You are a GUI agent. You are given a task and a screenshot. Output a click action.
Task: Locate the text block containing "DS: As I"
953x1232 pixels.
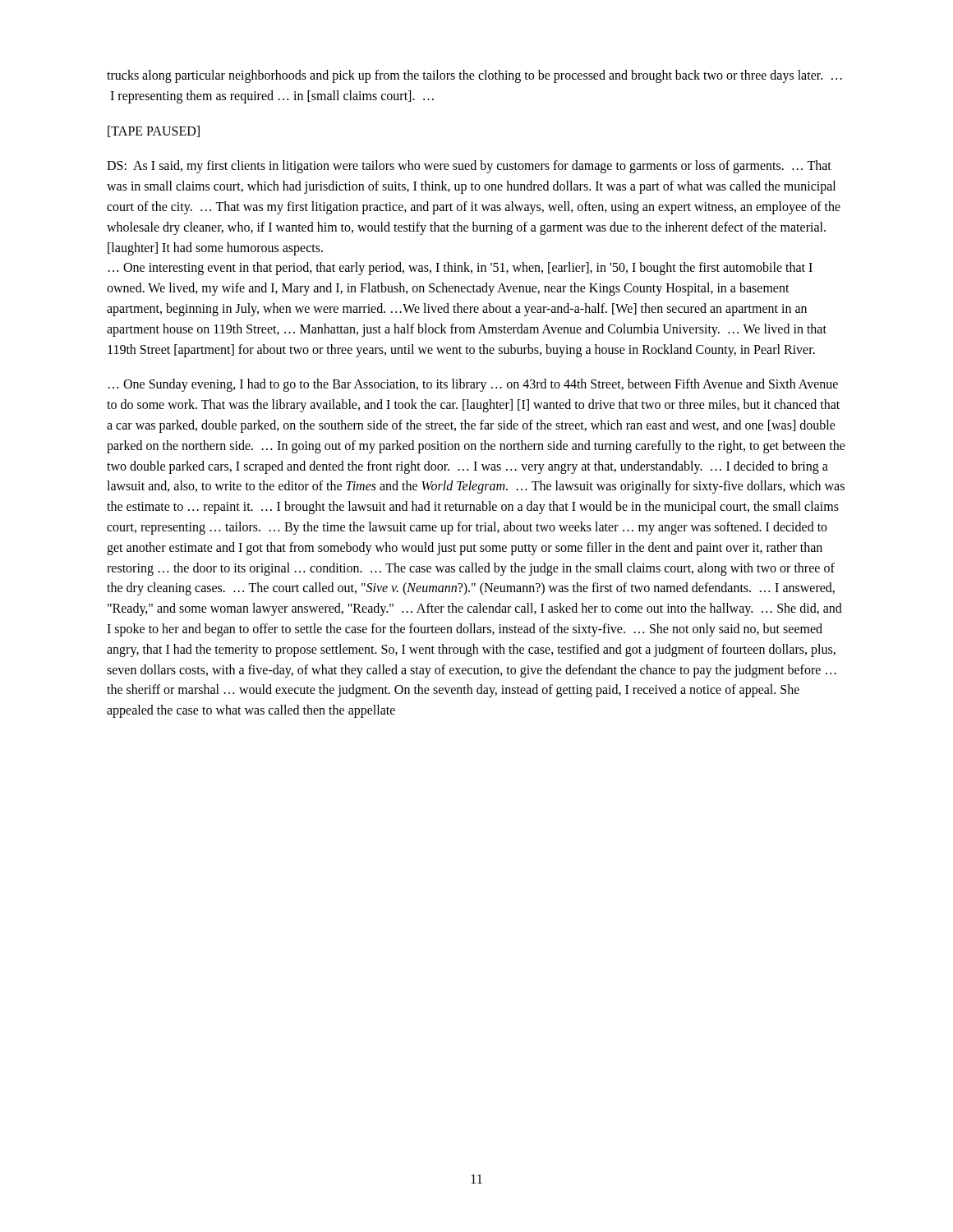(x=474, y=257)
